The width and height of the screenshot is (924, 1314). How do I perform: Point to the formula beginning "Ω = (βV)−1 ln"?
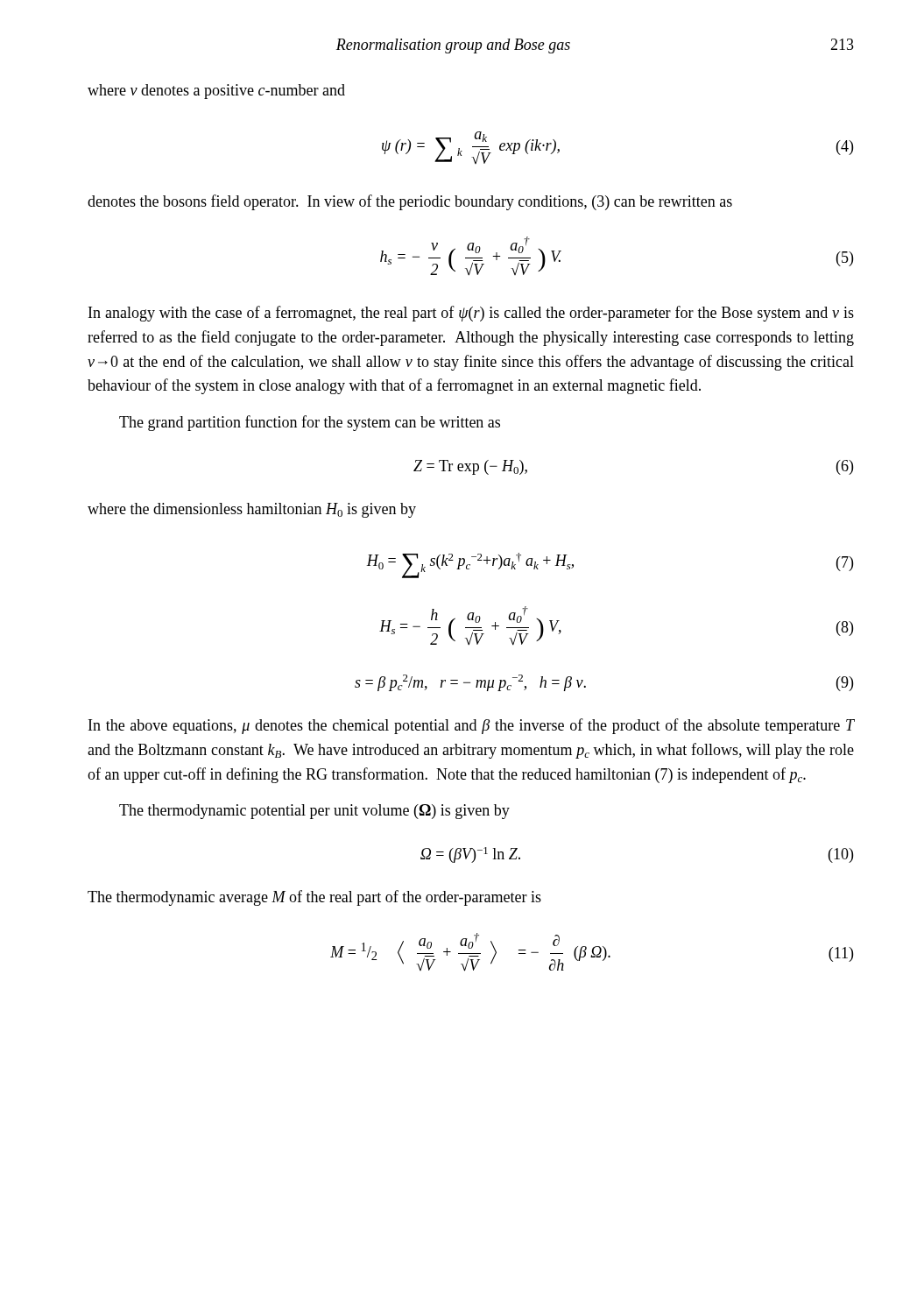(x=471, y=855)
